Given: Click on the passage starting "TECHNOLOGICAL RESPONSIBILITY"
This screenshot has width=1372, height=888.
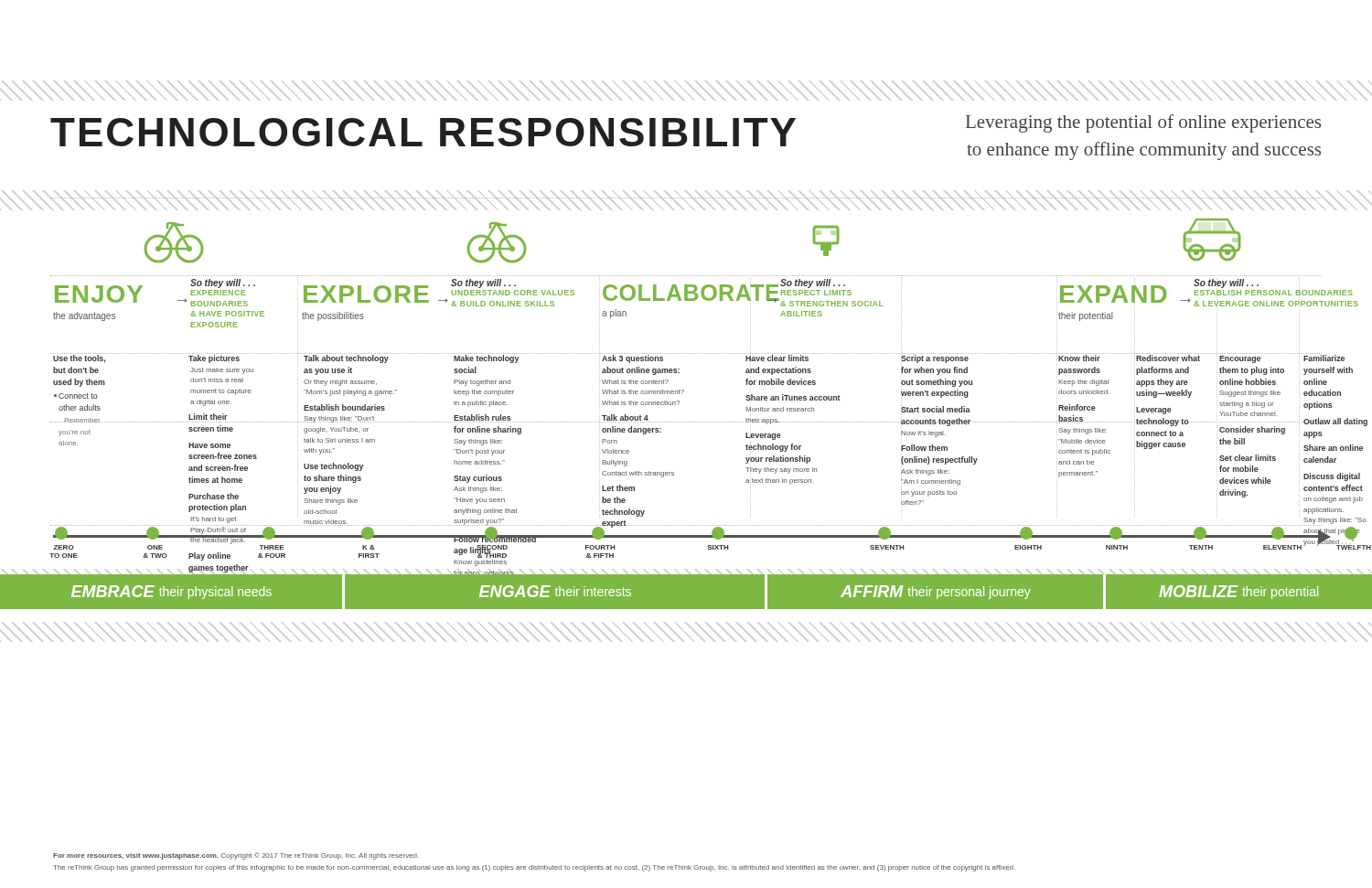Looking at the screenshot, I should coord(424,132).
